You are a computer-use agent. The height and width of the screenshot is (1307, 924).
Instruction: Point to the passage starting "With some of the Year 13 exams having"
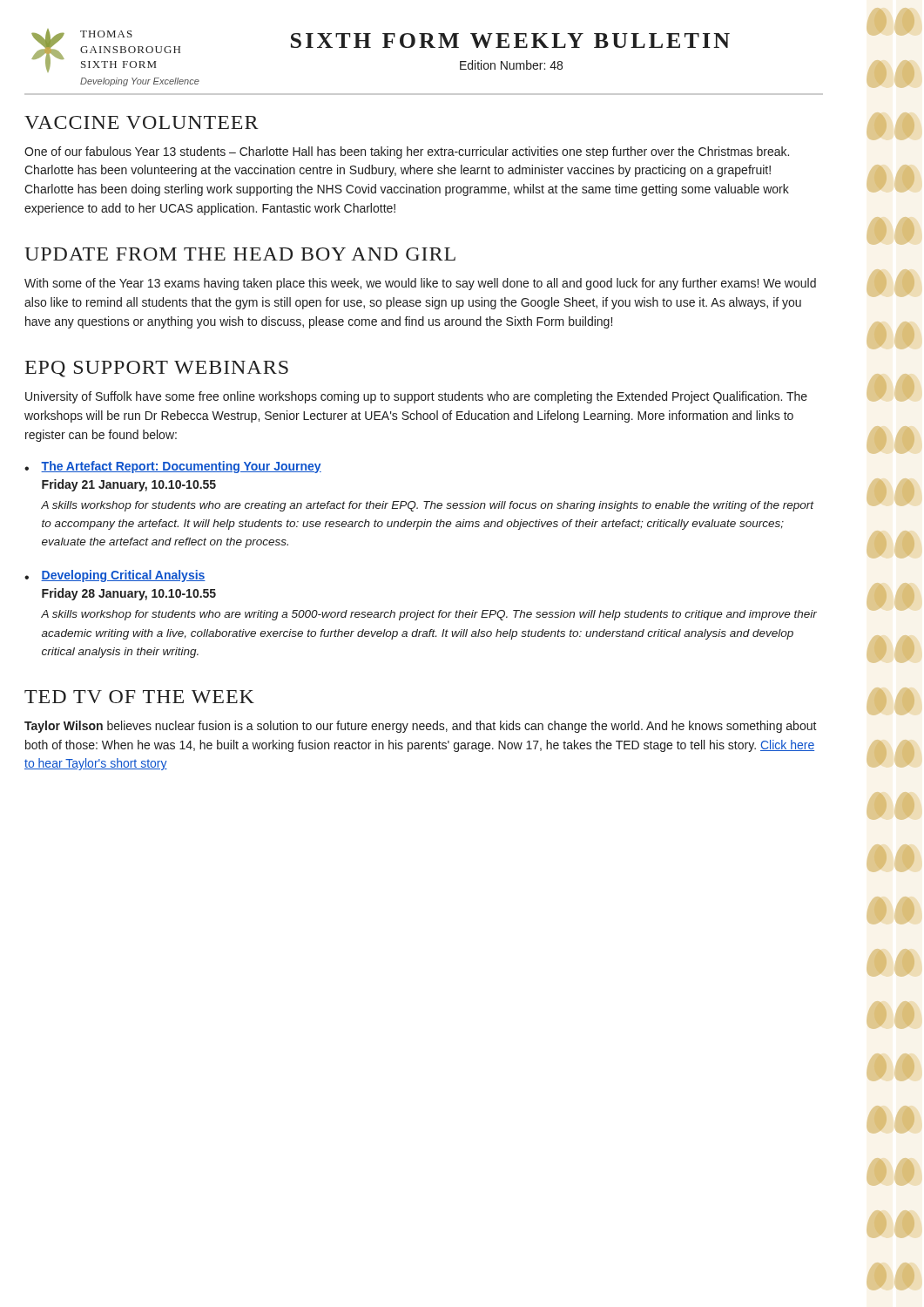[420, 302]
